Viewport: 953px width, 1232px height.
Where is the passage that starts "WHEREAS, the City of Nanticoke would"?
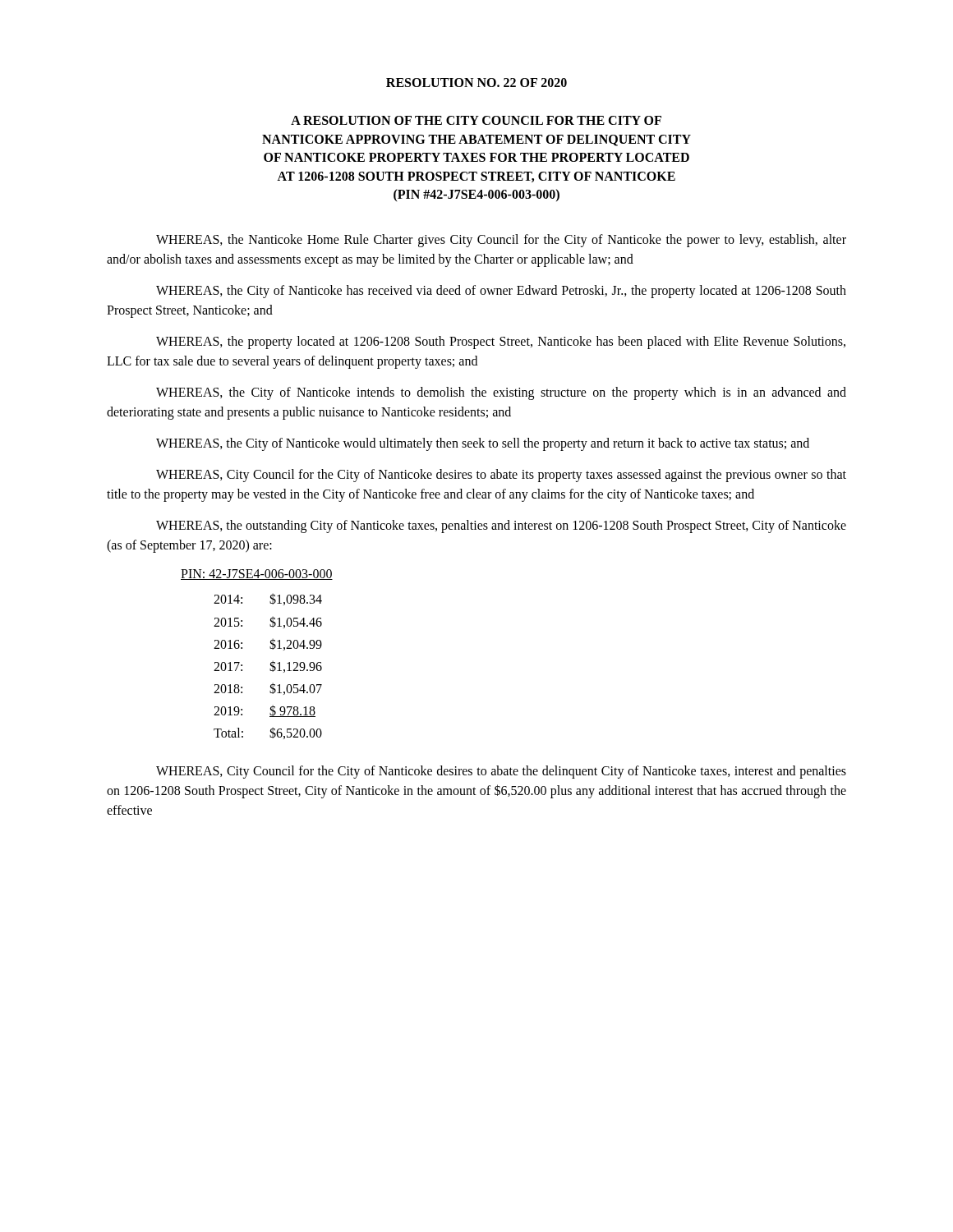click(x=483, y=443)
